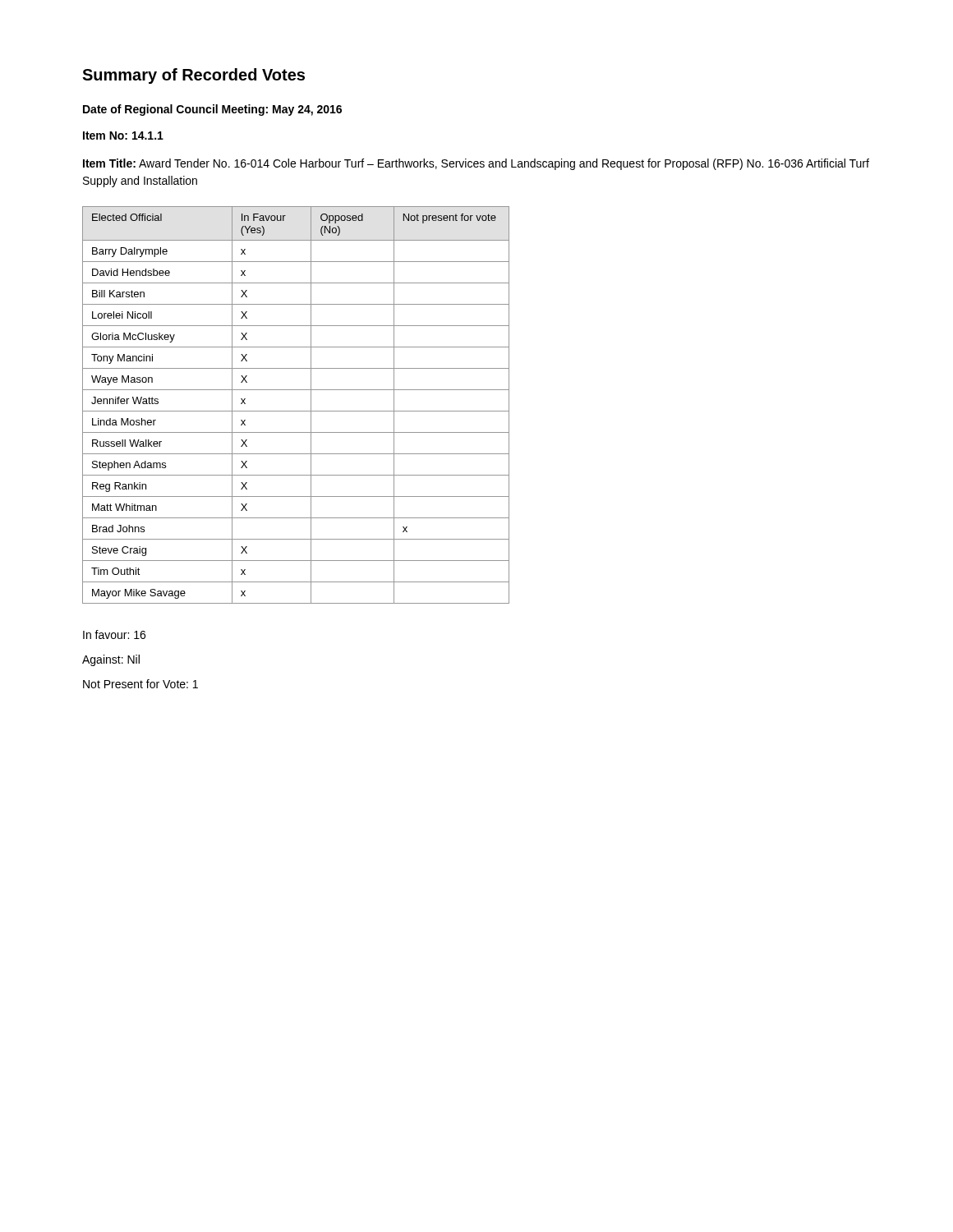The image size is (953, 1232).
Task: Select the block starting "Not Present for Vote: 1"
Action: 140,684
